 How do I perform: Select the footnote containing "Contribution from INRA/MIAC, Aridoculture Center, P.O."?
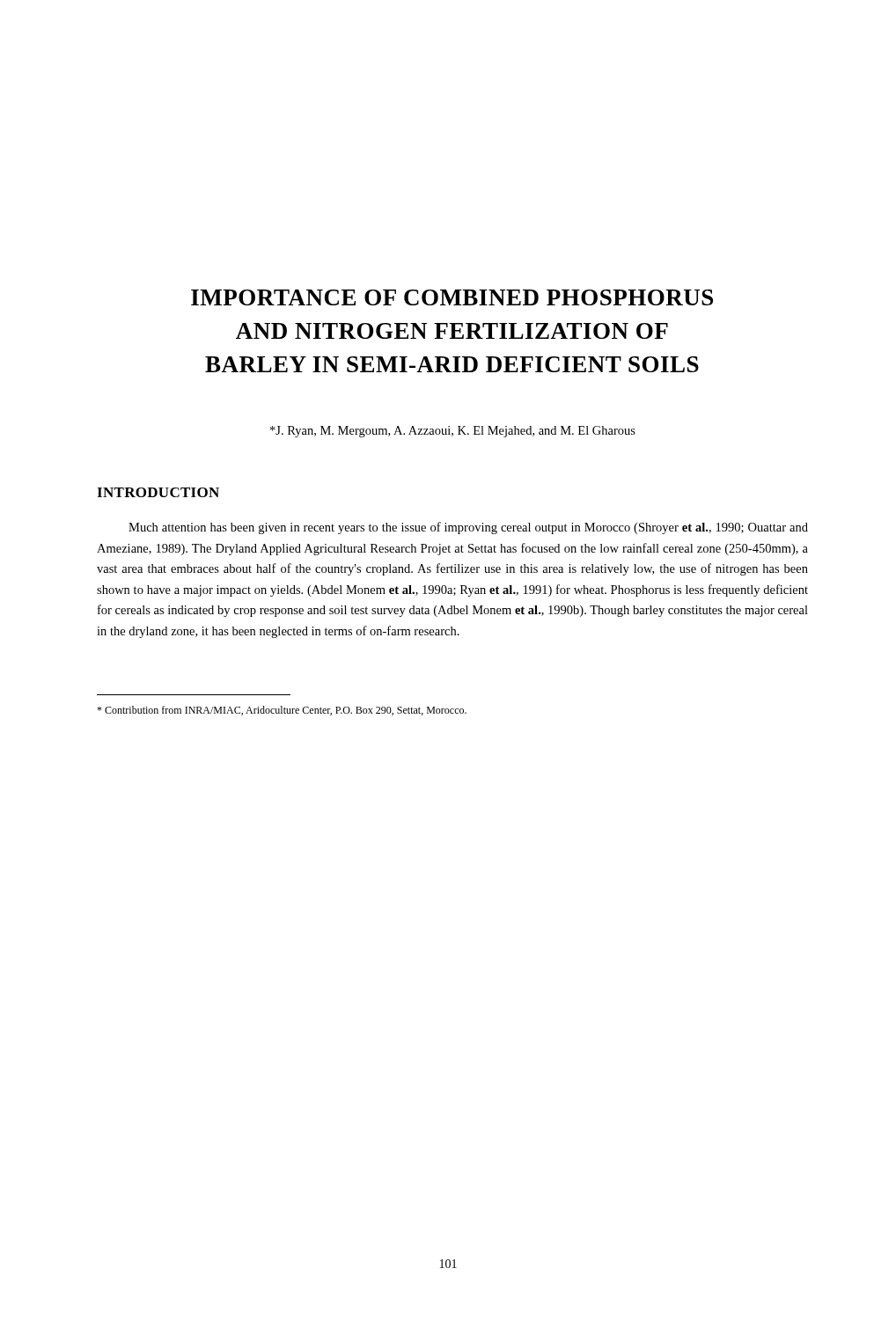click(282, 710)
